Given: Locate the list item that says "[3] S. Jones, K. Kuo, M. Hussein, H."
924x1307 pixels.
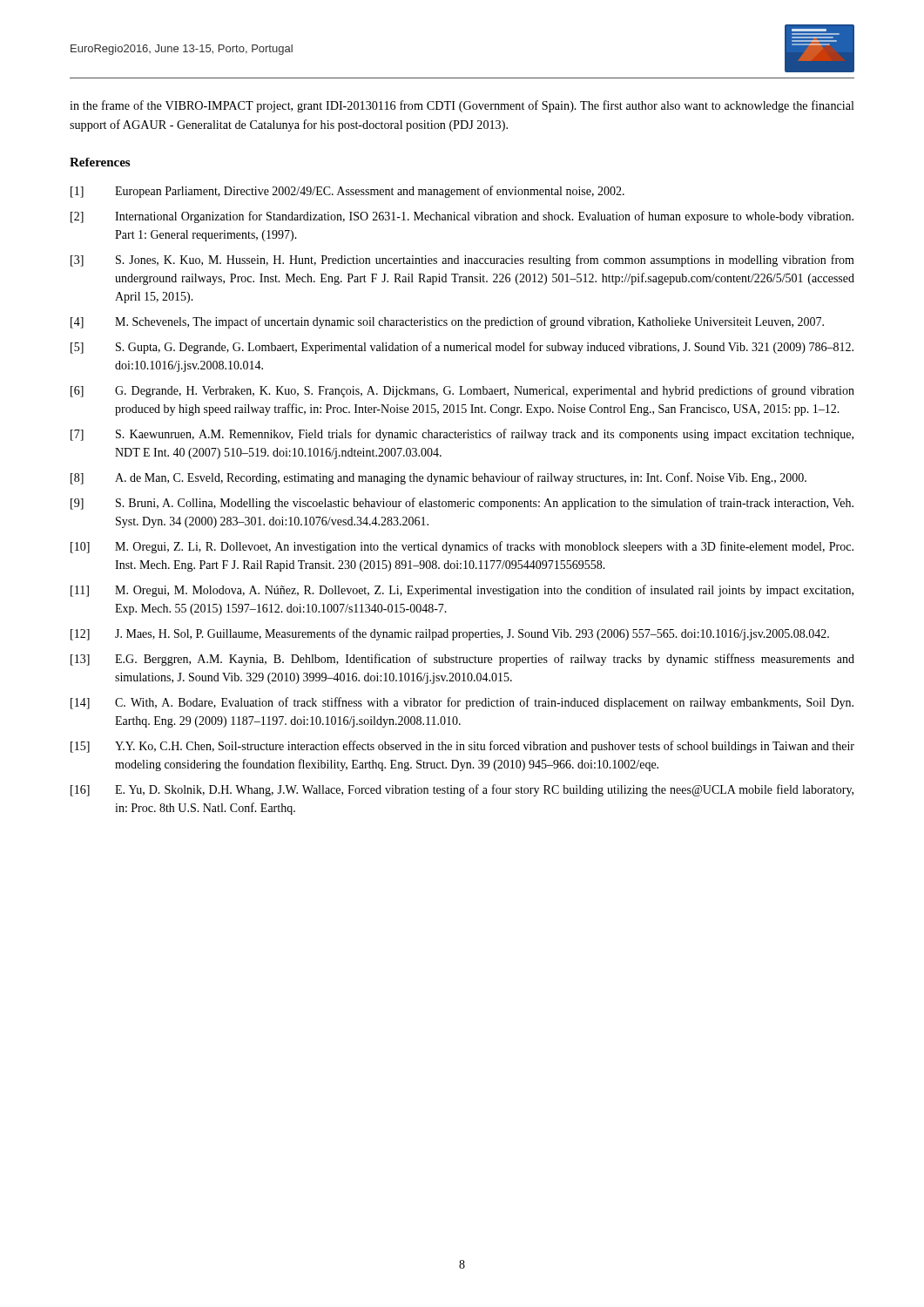Looking at the screenshot, I should click(x=462, y=278).
